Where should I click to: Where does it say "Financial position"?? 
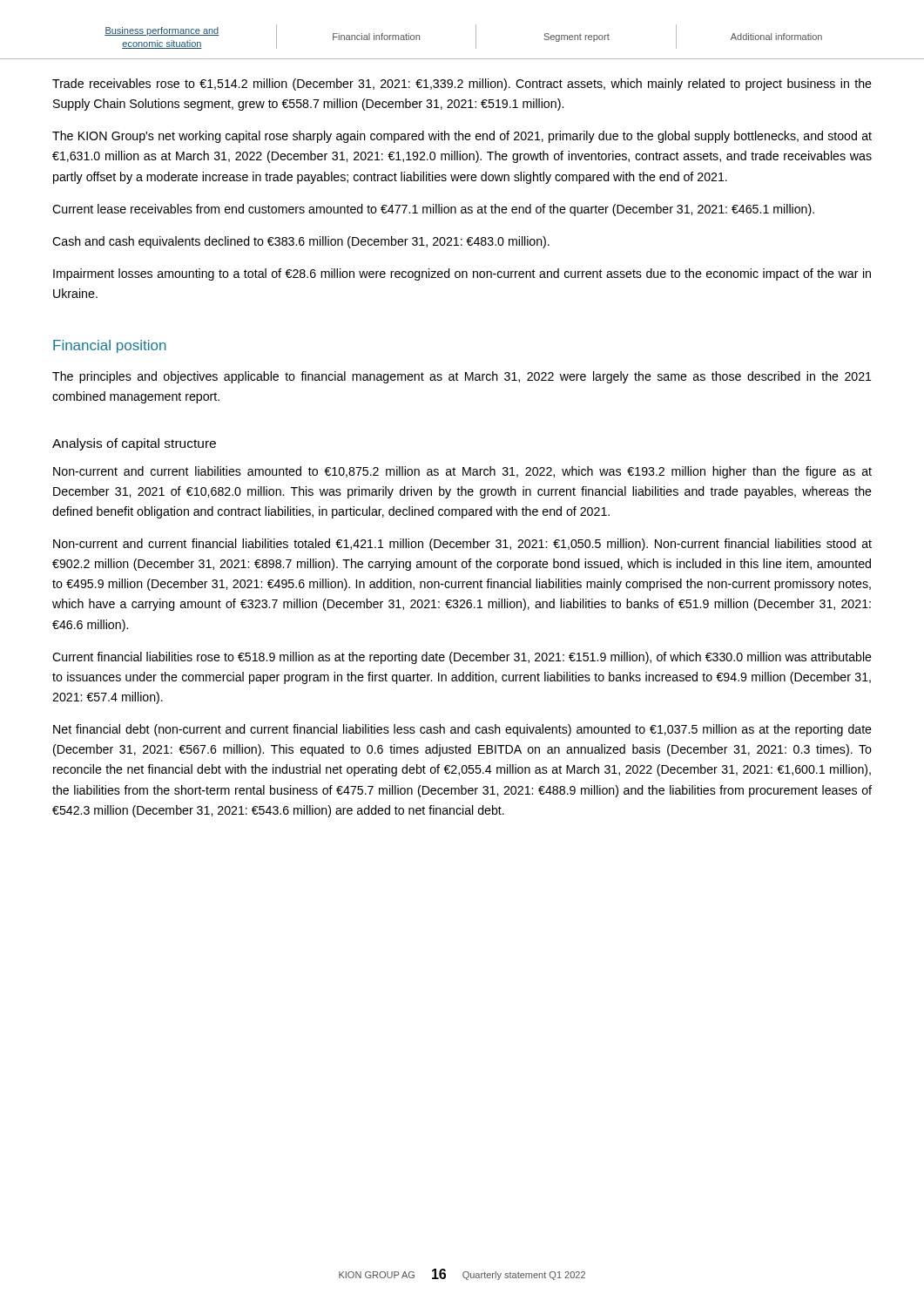coord(109,346)
